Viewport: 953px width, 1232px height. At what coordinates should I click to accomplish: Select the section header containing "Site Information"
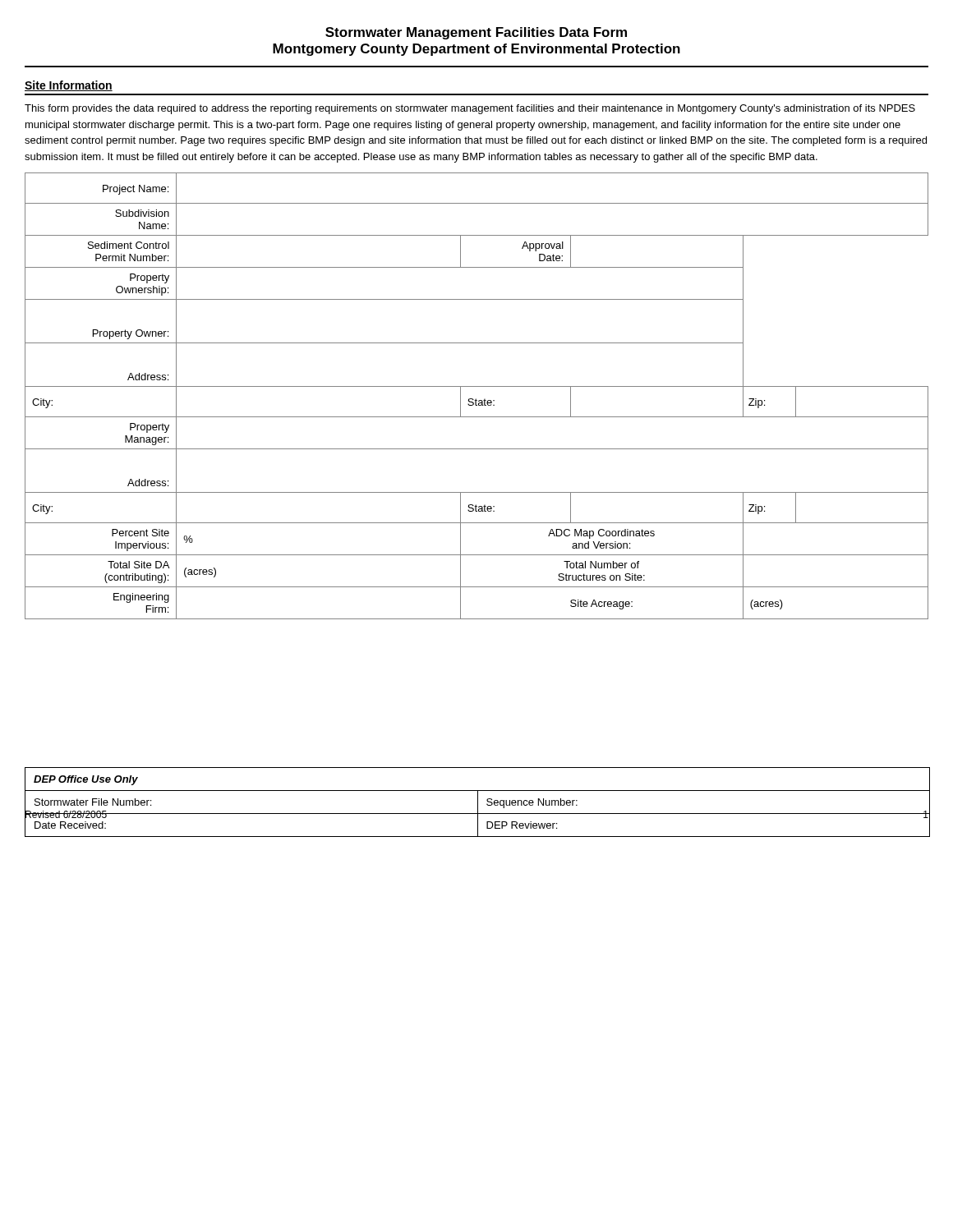click(68, 85)
